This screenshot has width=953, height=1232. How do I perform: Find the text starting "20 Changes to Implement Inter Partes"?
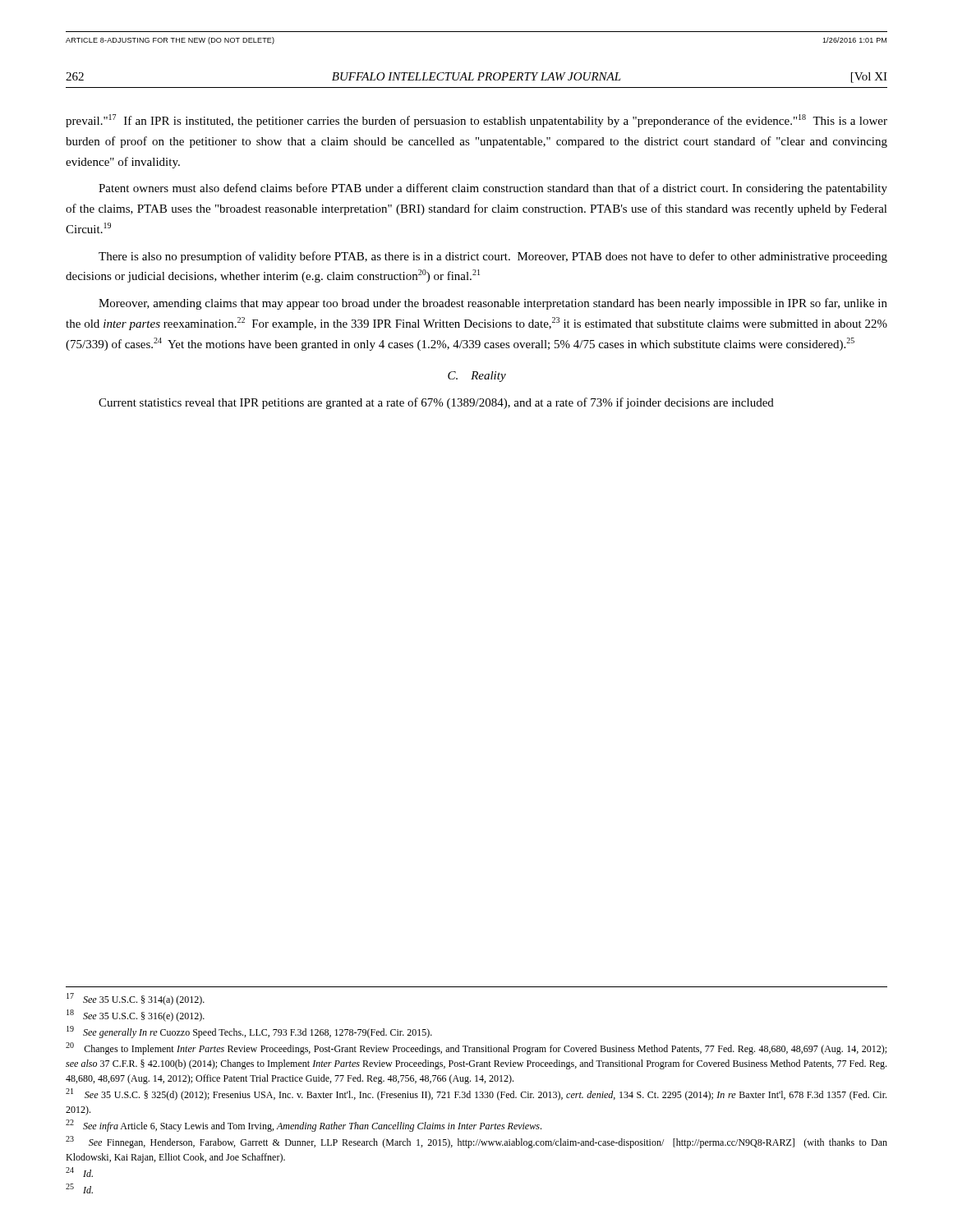[x=476, y=1063]
